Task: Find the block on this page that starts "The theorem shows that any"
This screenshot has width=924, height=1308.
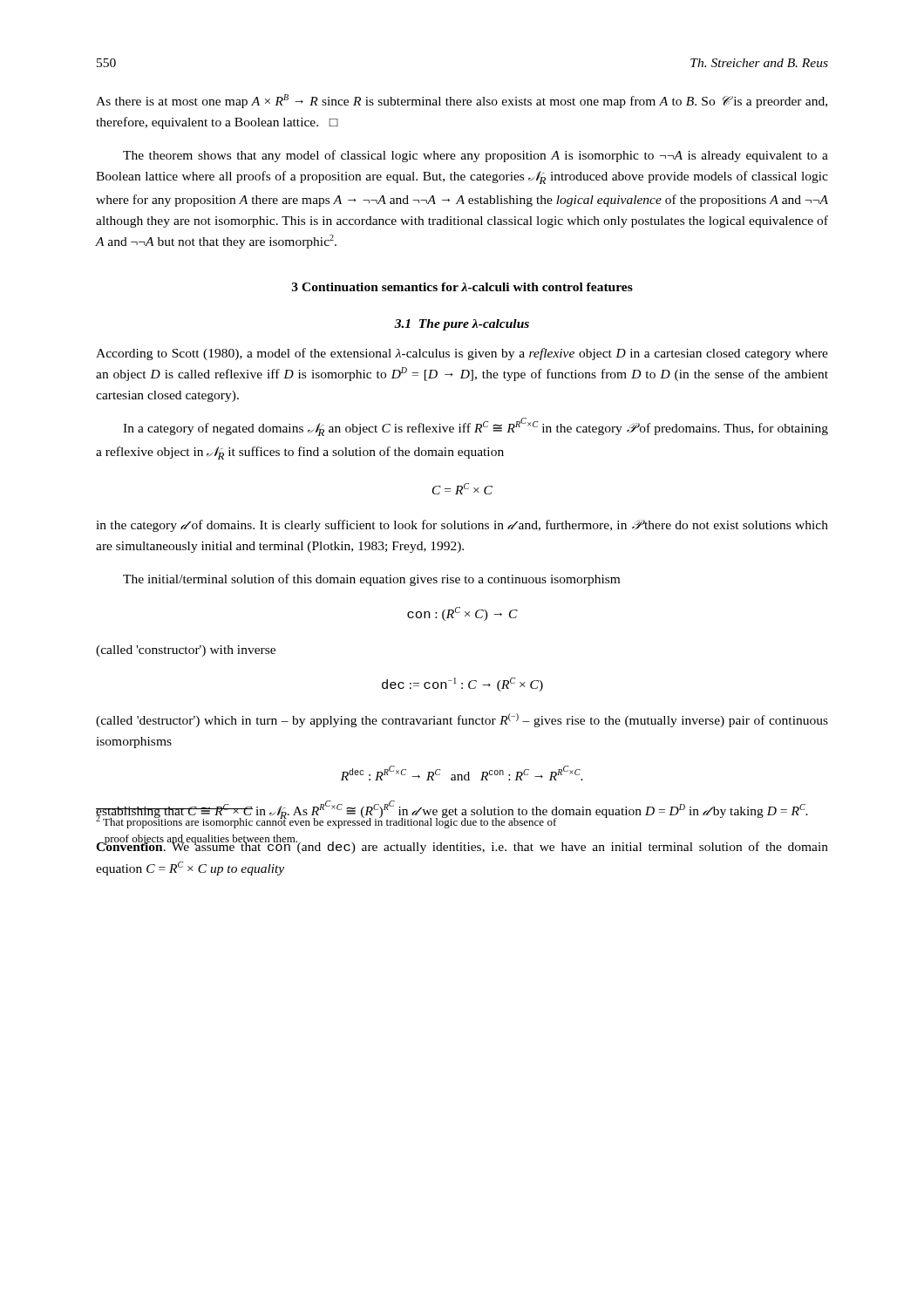Action: (462, 198)
